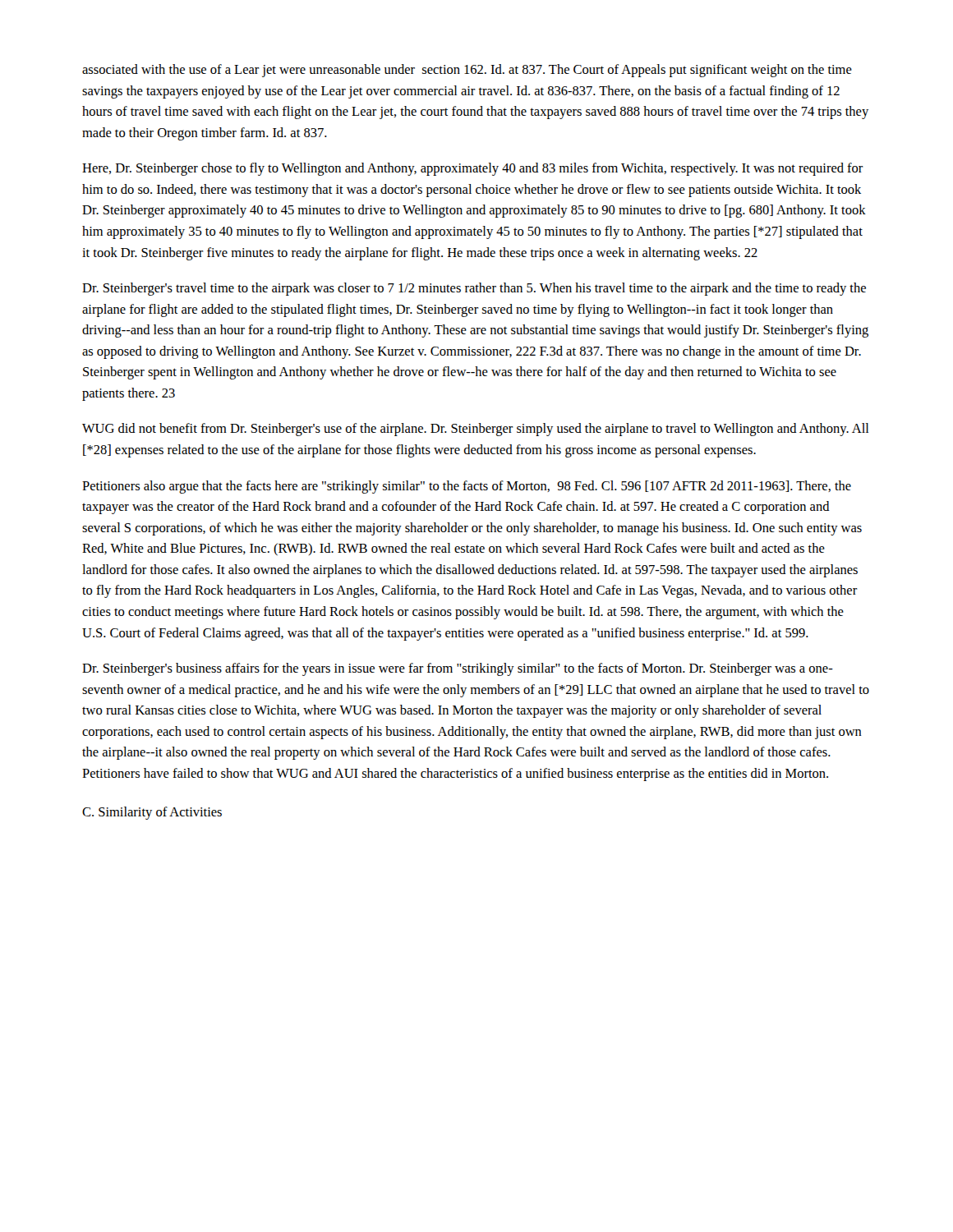Click the passage that begins "Here, Dr. Steinberger chose"
This screenshot has width=953, height=1232.
474,210
